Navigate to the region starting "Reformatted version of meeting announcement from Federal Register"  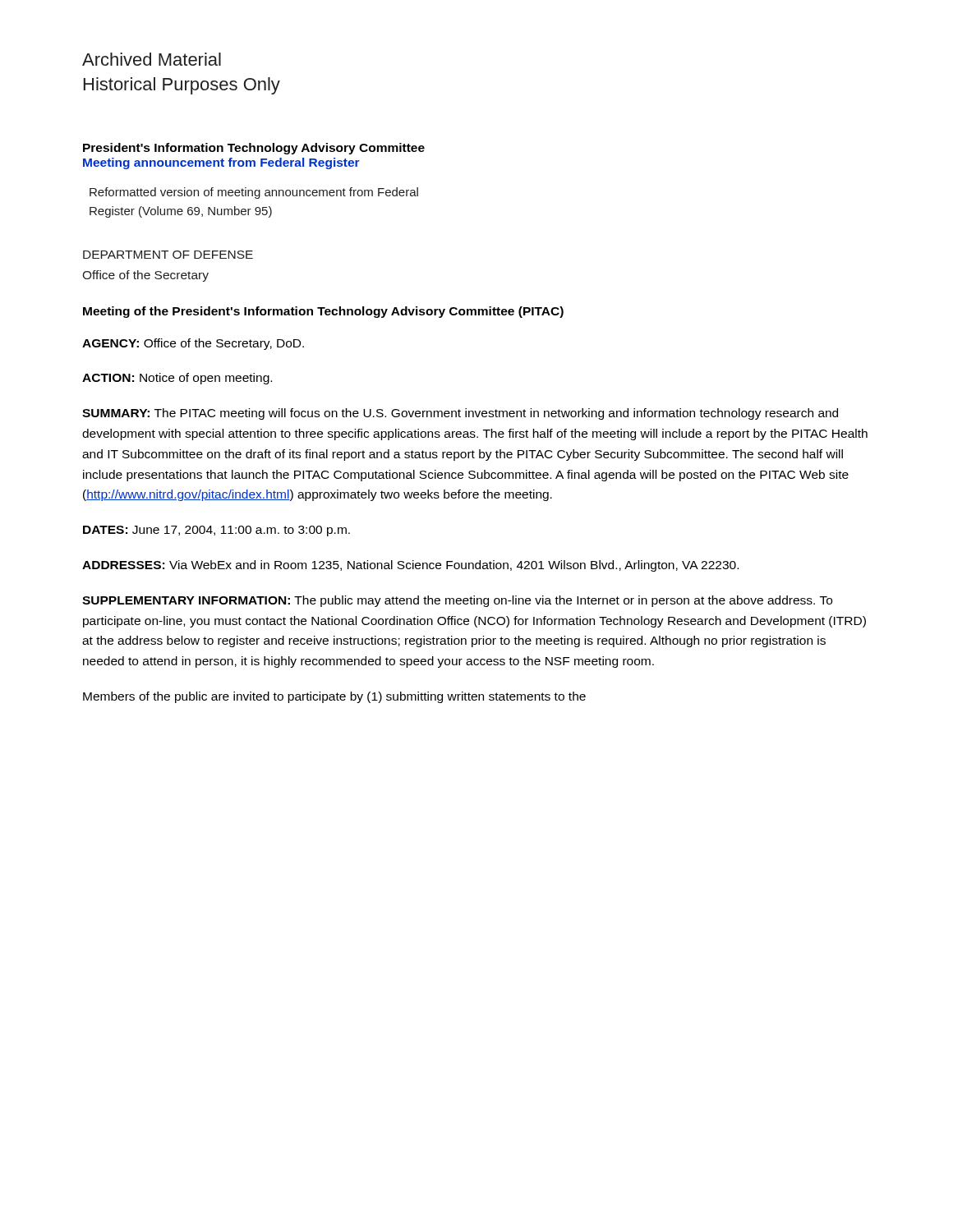click(254, 201)
